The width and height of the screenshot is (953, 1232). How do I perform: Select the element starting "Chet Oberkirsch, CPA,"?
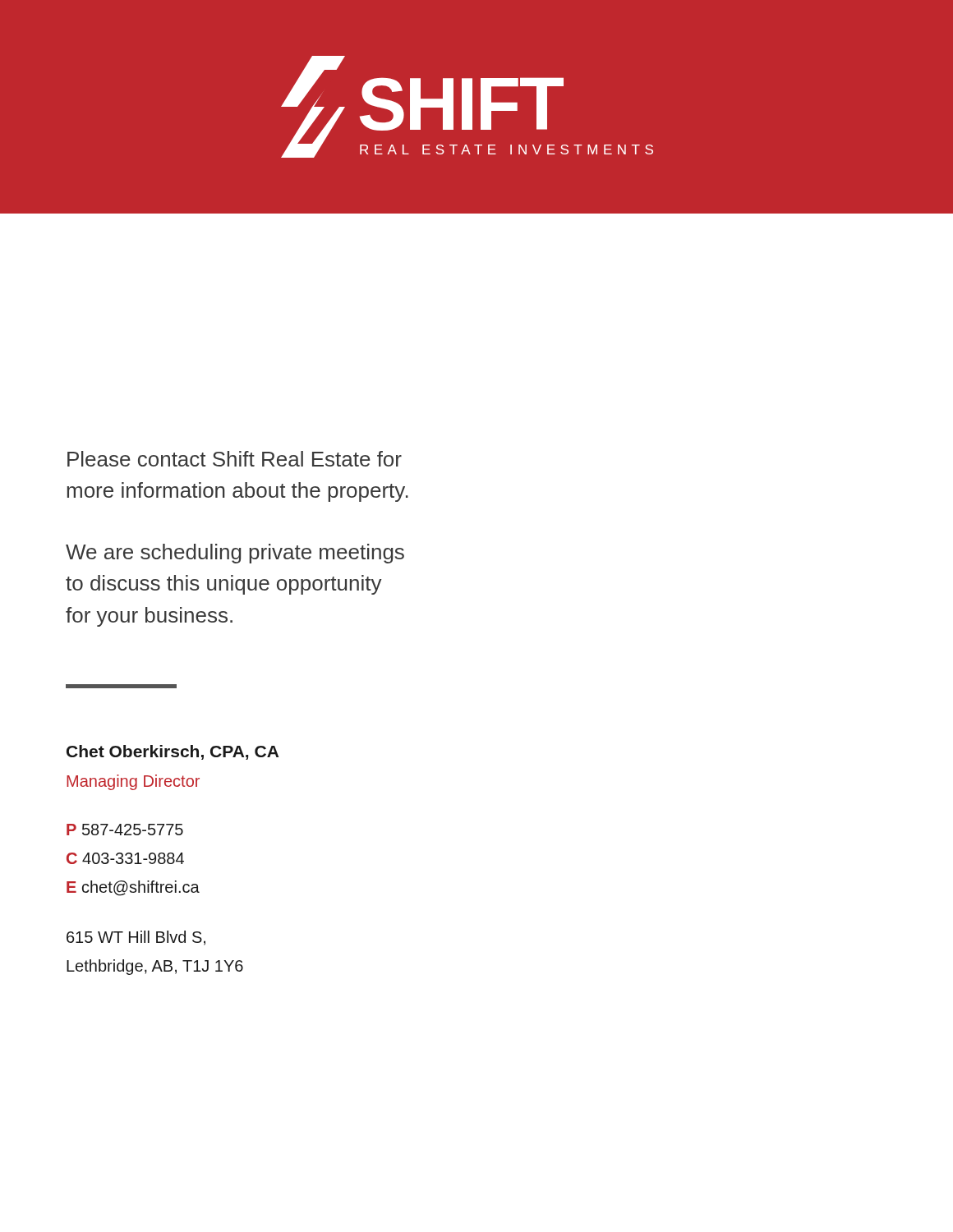pos(173,752)
